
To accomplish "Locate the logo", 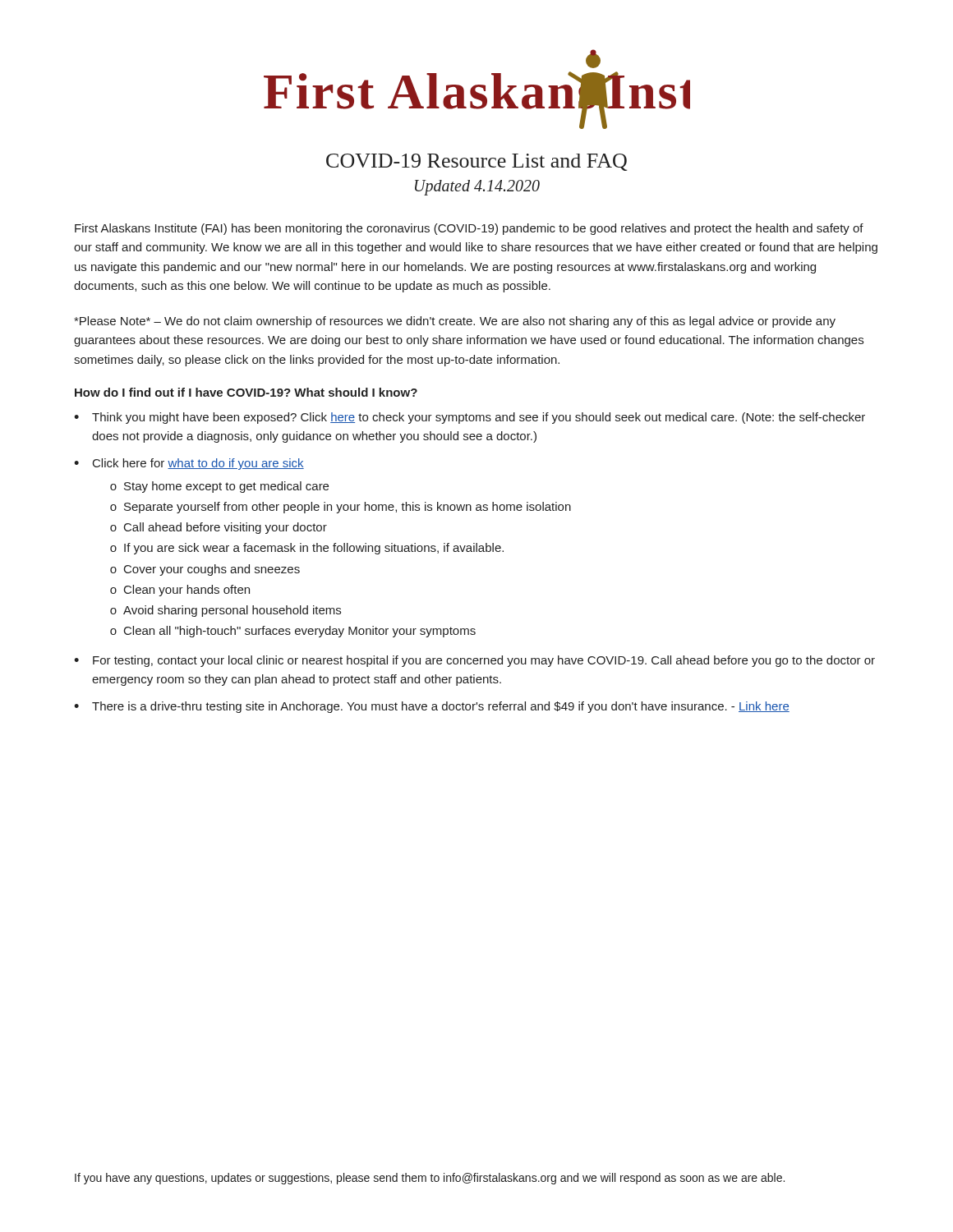I will [x=476, y=92].
